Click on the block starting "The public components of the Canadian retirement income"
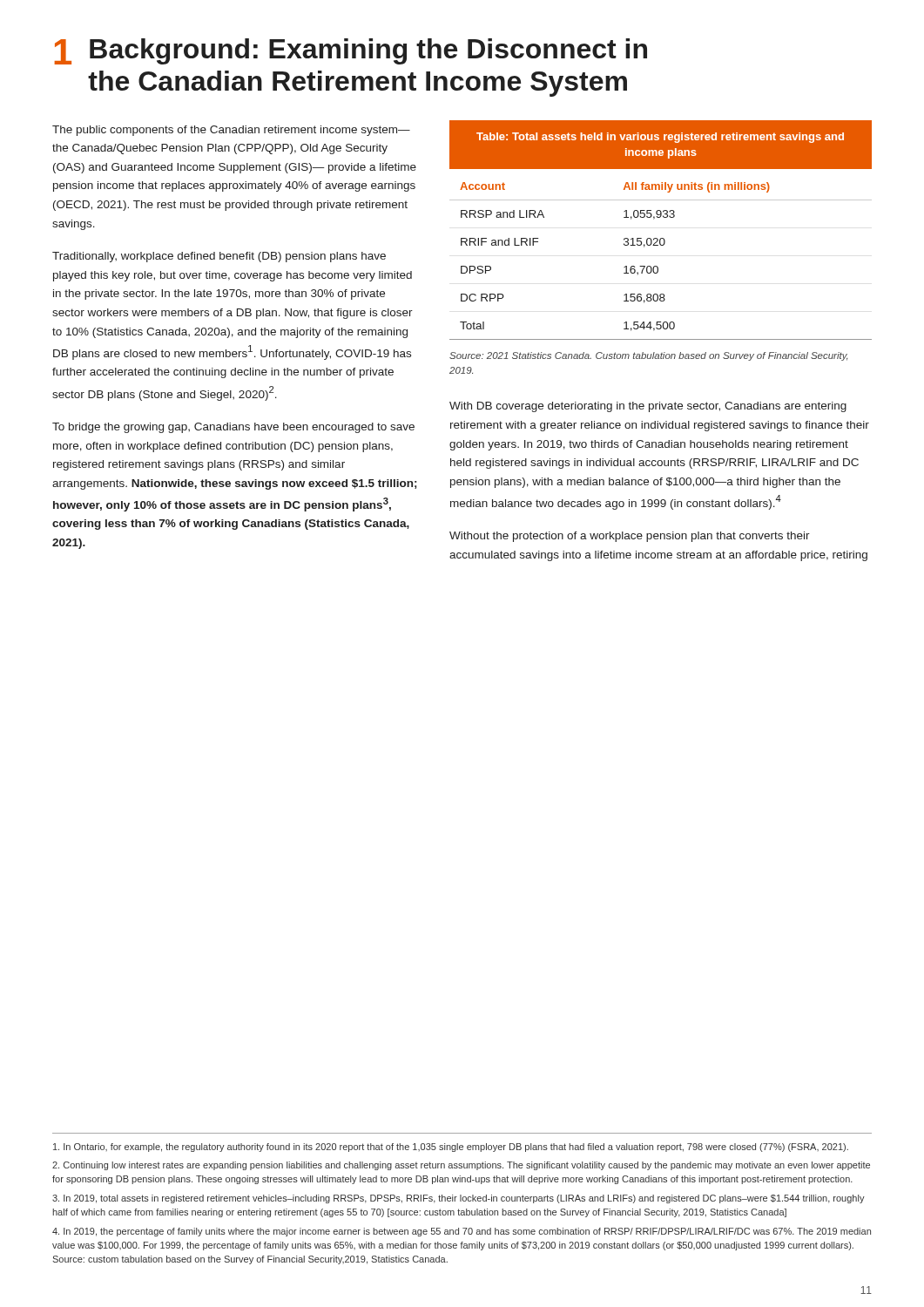This screenshot has height=1307, width=924. [x=235, y=176]
